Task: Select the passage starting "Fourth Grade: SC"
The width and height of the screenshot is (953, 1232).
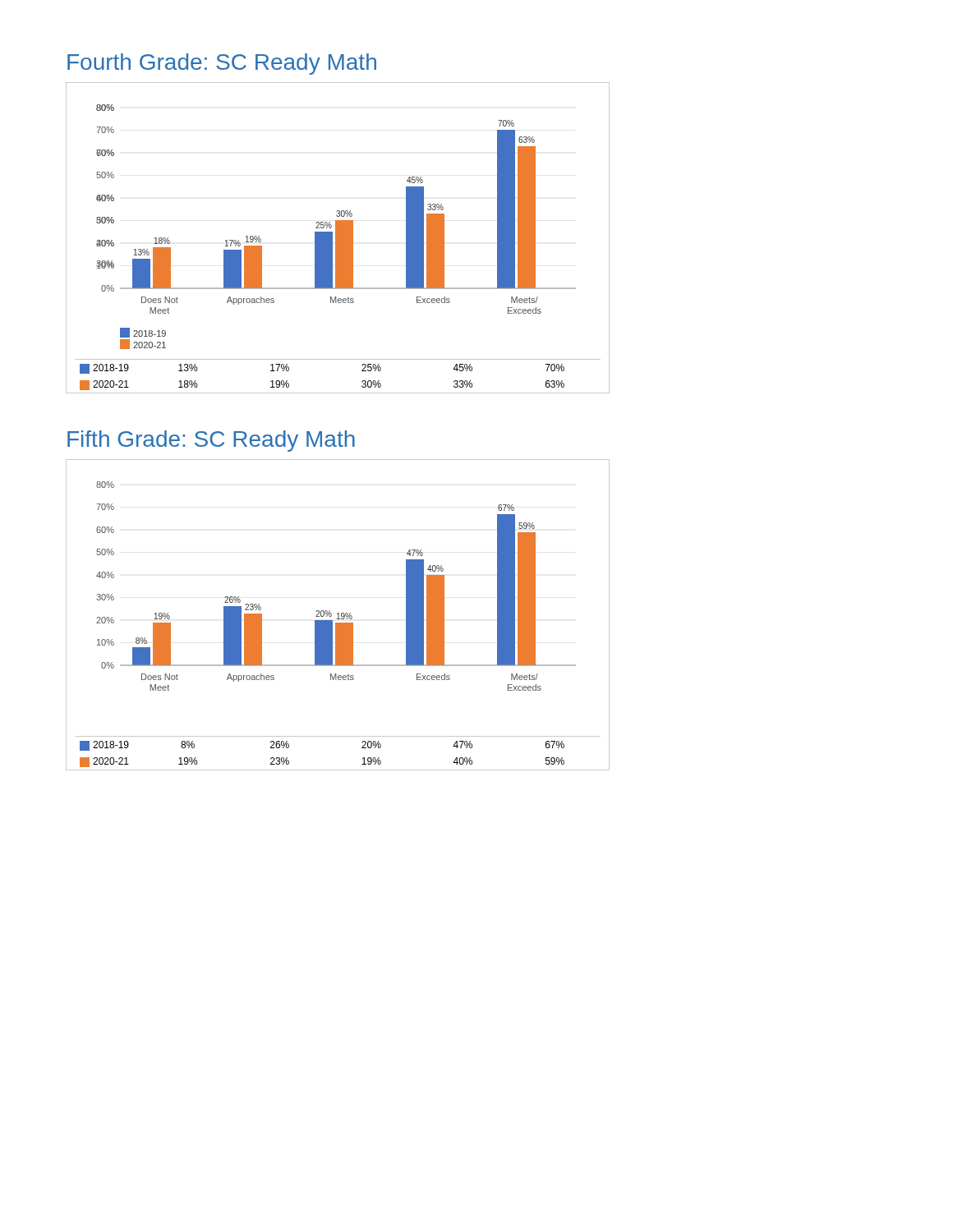Action: [222, 62]
